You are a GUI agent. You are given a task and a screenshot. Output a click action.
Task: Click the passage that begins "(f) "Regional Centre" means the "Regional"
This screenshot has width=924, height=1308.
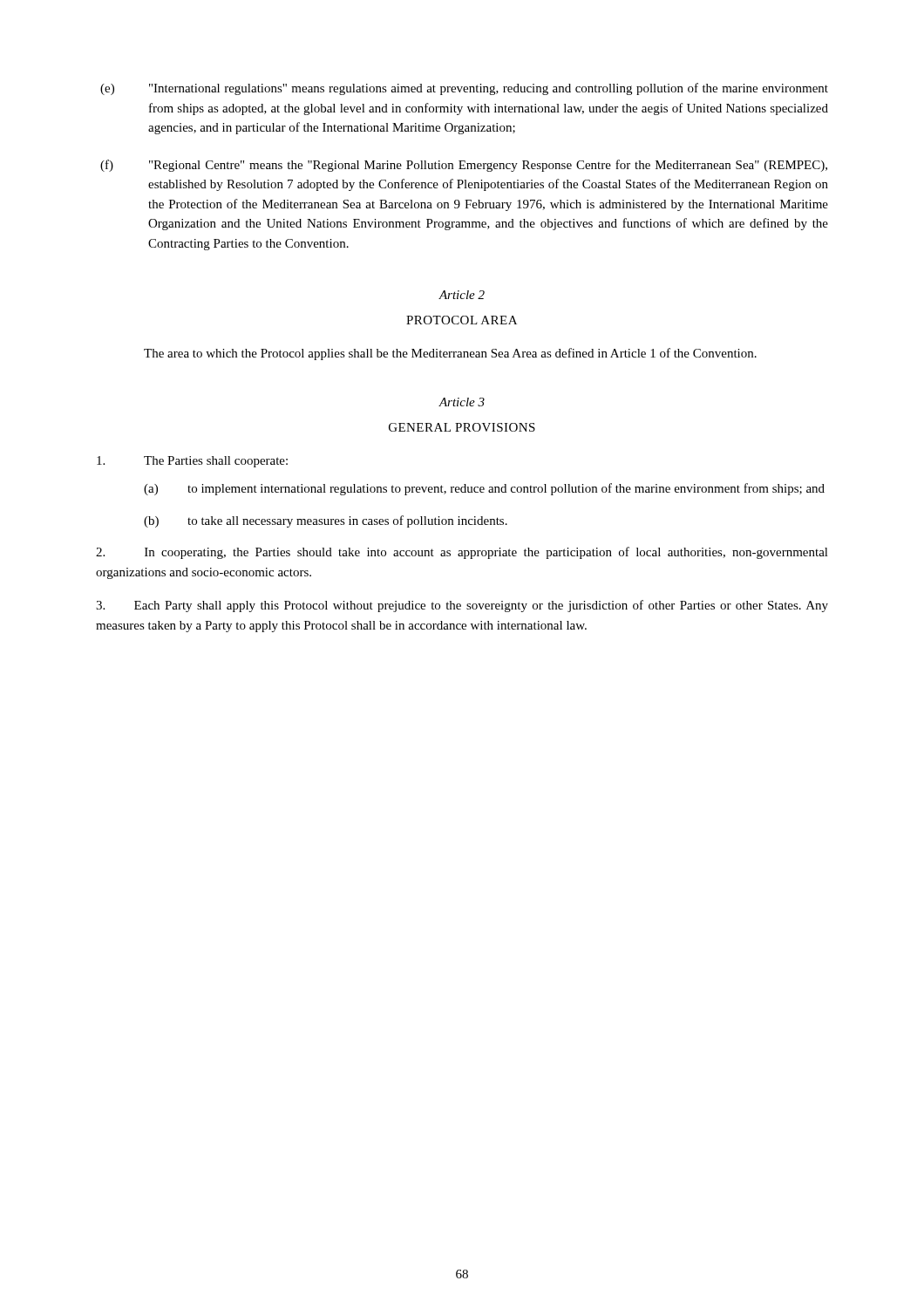[x=462, y=204]
